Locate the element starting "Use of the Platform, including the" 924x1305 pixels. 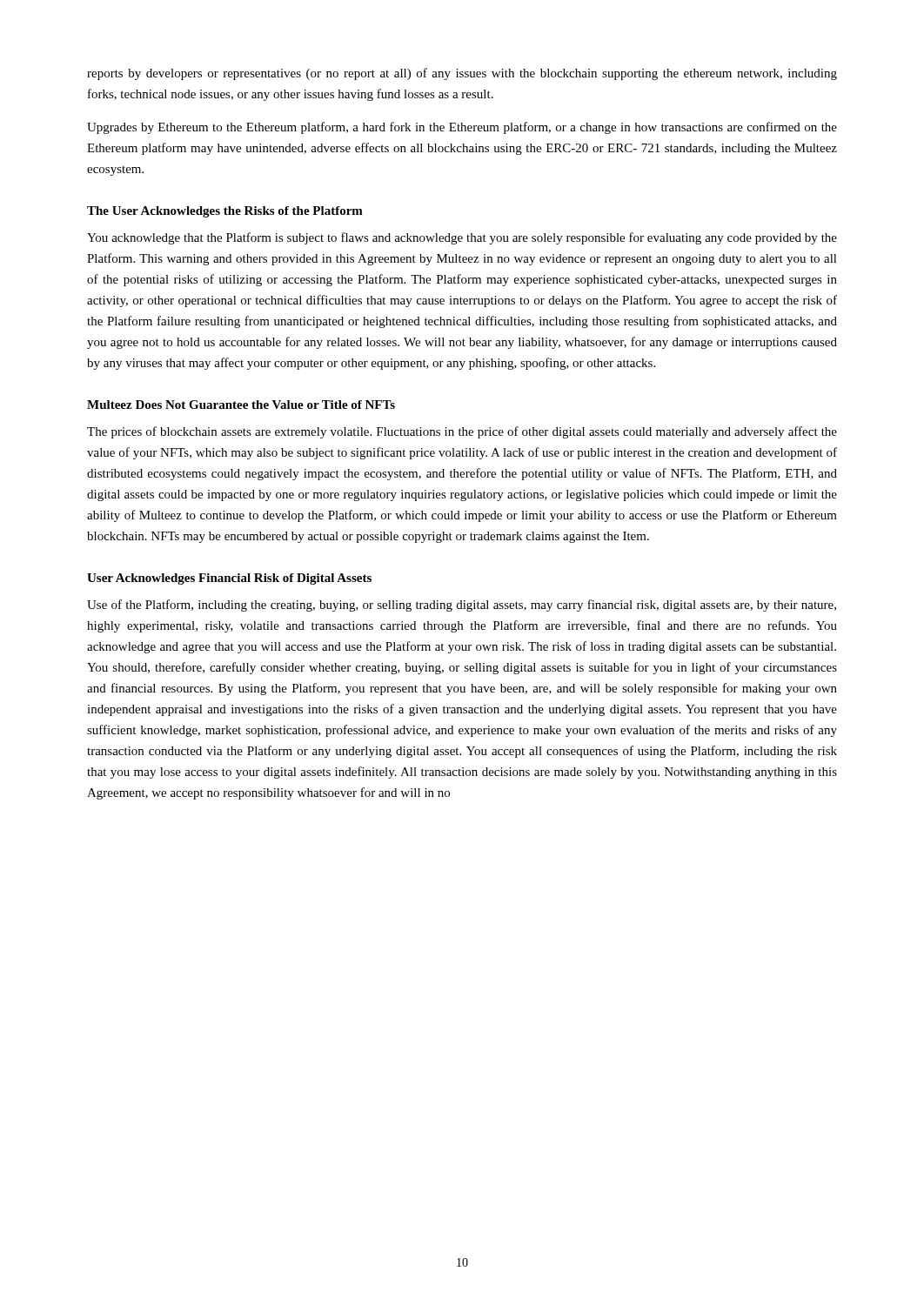[x=462, y=699]
